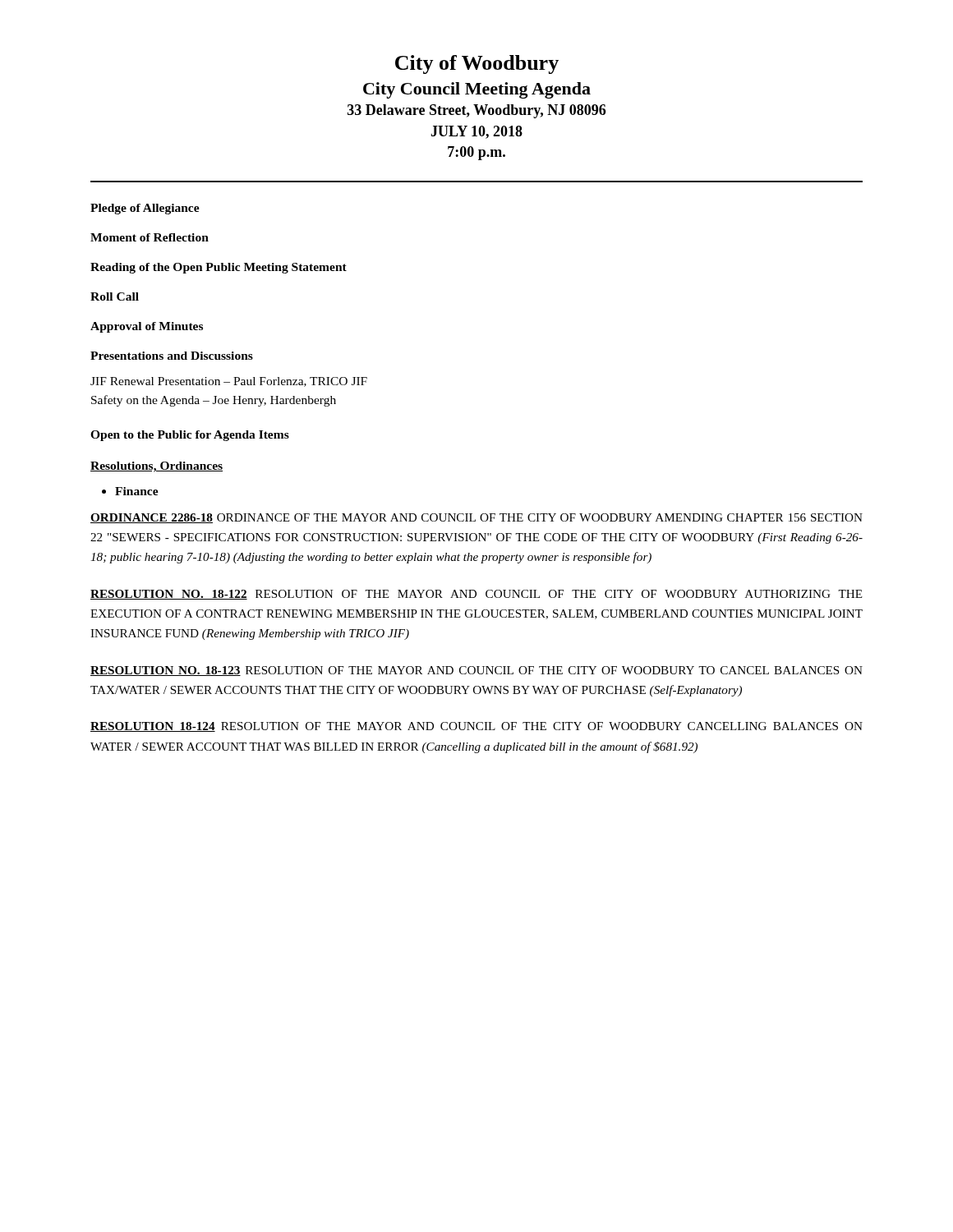
Task: Locate the text block containing "JIF Renewal Presentation – Paul Forlenza,"
Action: tap(229, 390)
